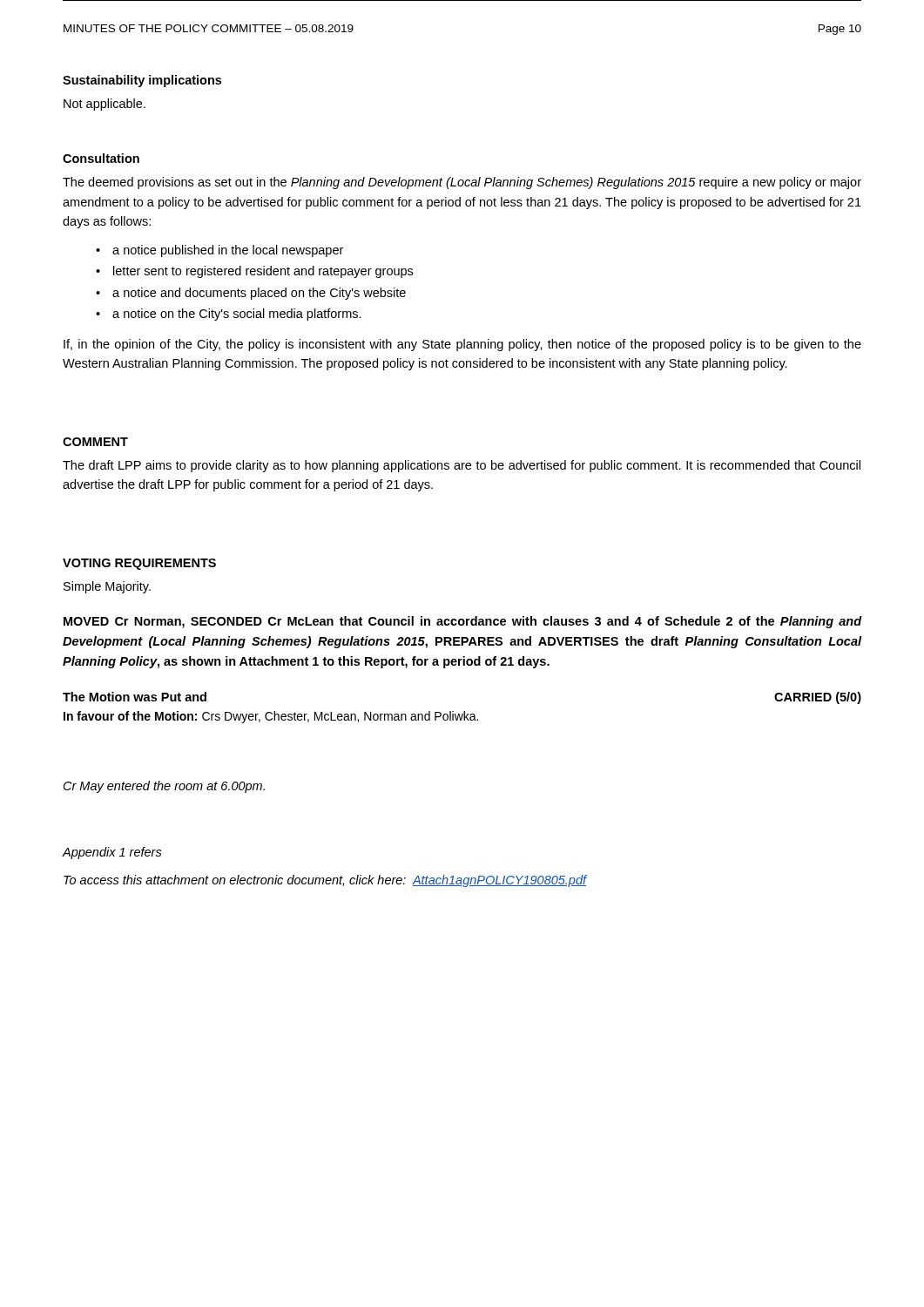The height and width of the screenshot is (1307, 924).
Task: Select the list item that reads "•letter sent to registered"
Action: pyautogui.click(x=255, y=271)
